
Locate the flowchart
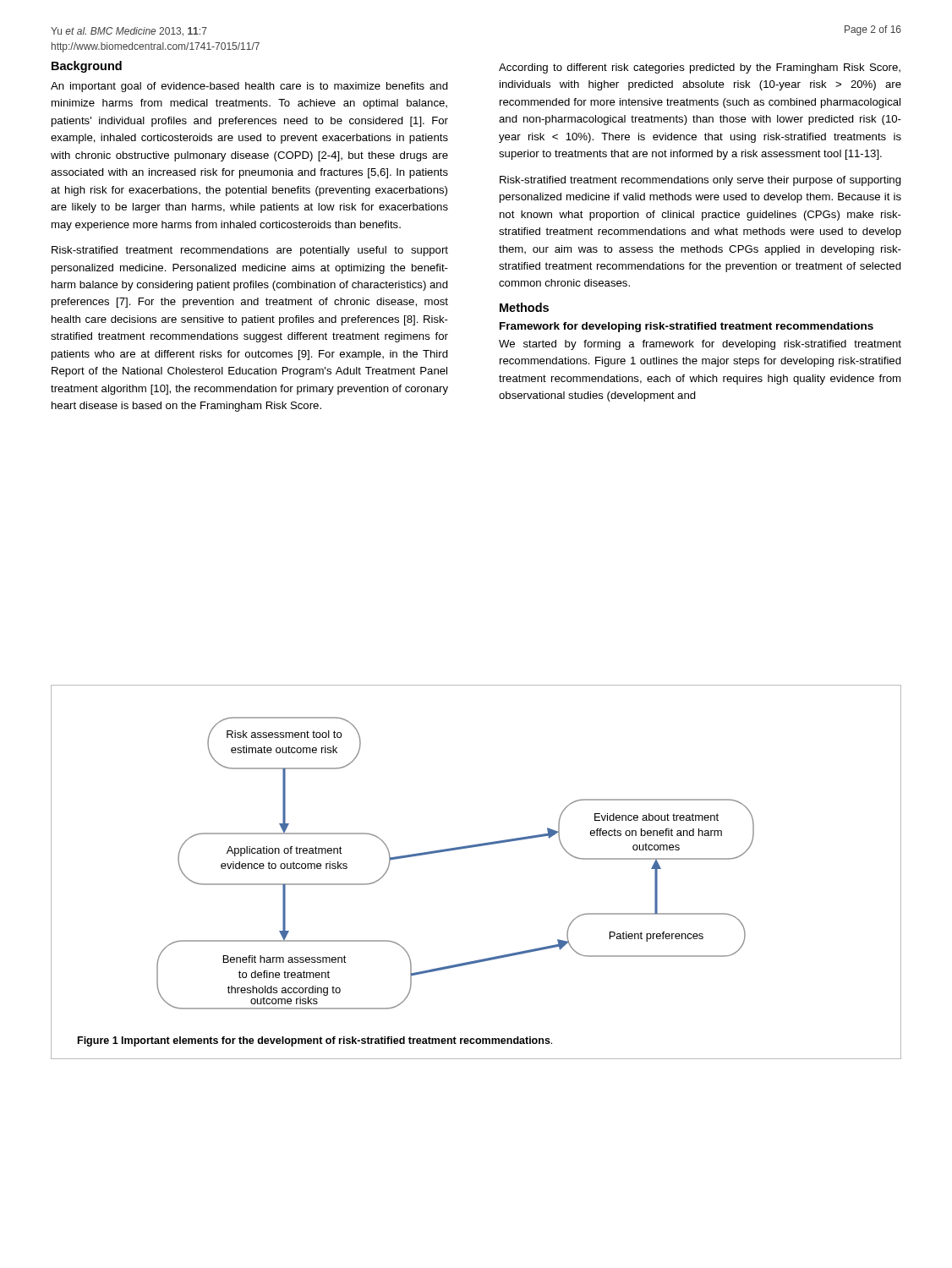476,872
